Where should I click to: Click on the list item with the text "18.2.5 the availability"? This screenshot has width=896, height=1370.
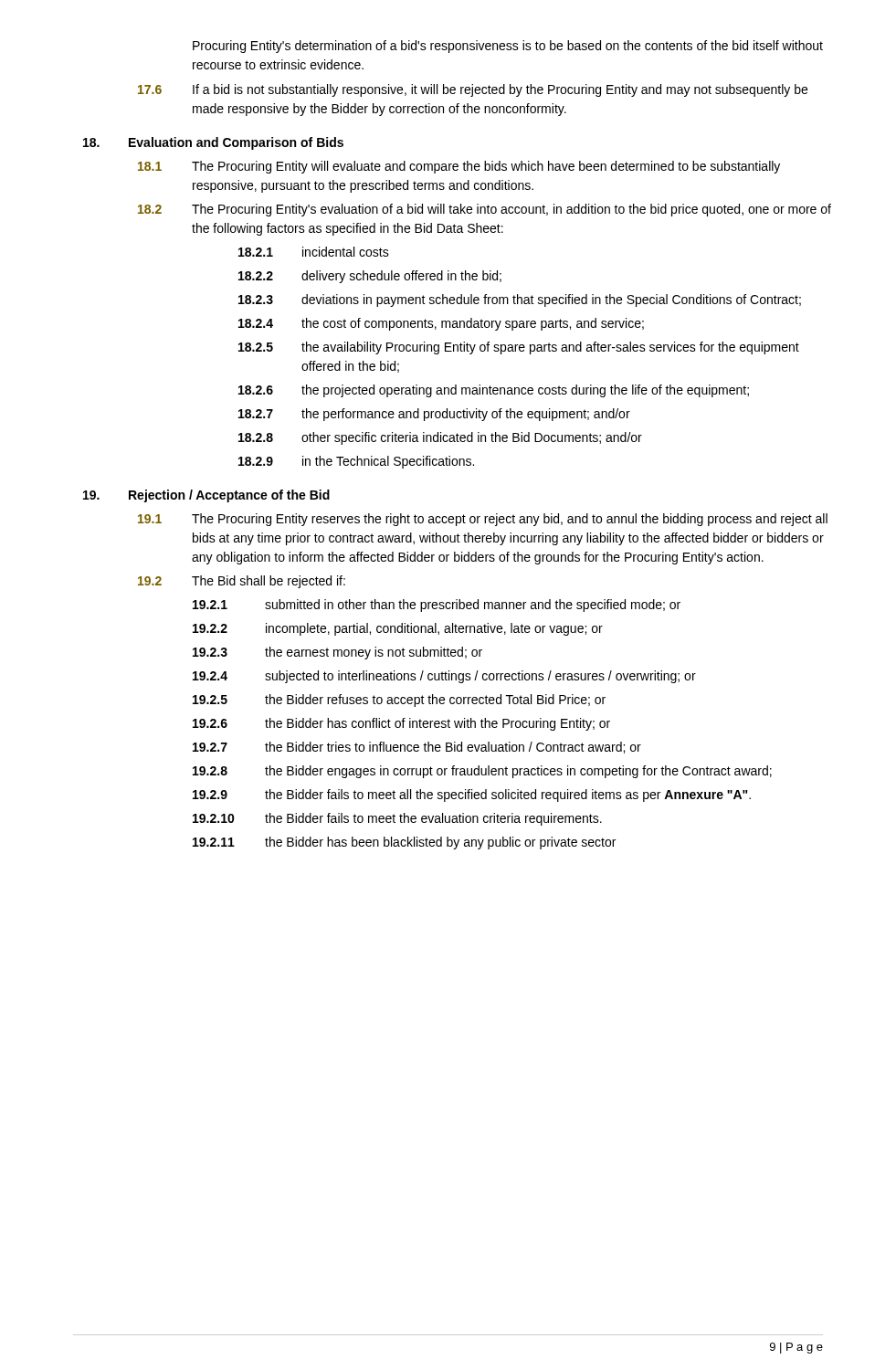point(535,357)
